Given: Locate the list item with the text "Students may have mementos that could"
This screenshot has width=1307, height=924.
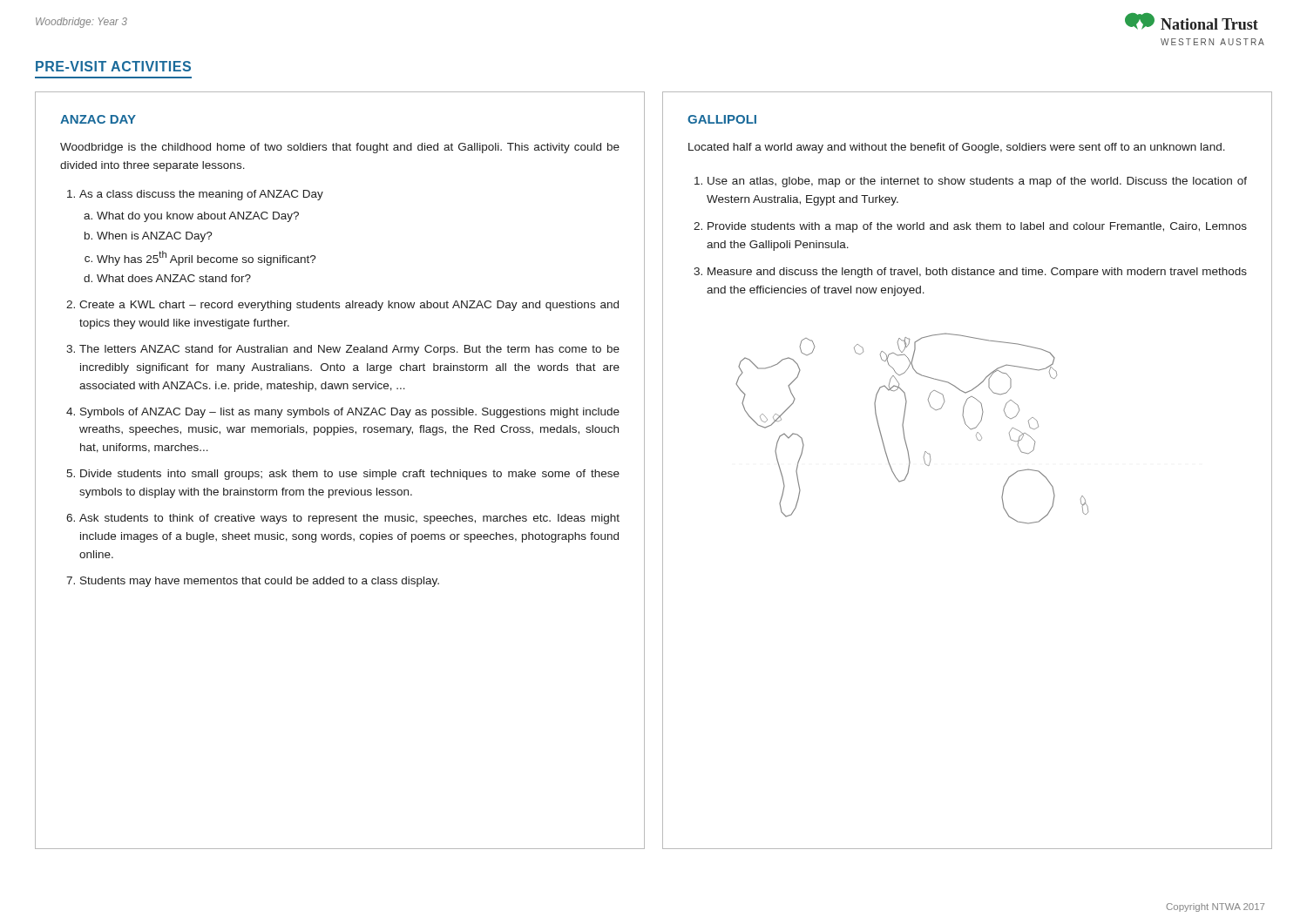Looking at the screenshot, I should [x=260, y=580].
